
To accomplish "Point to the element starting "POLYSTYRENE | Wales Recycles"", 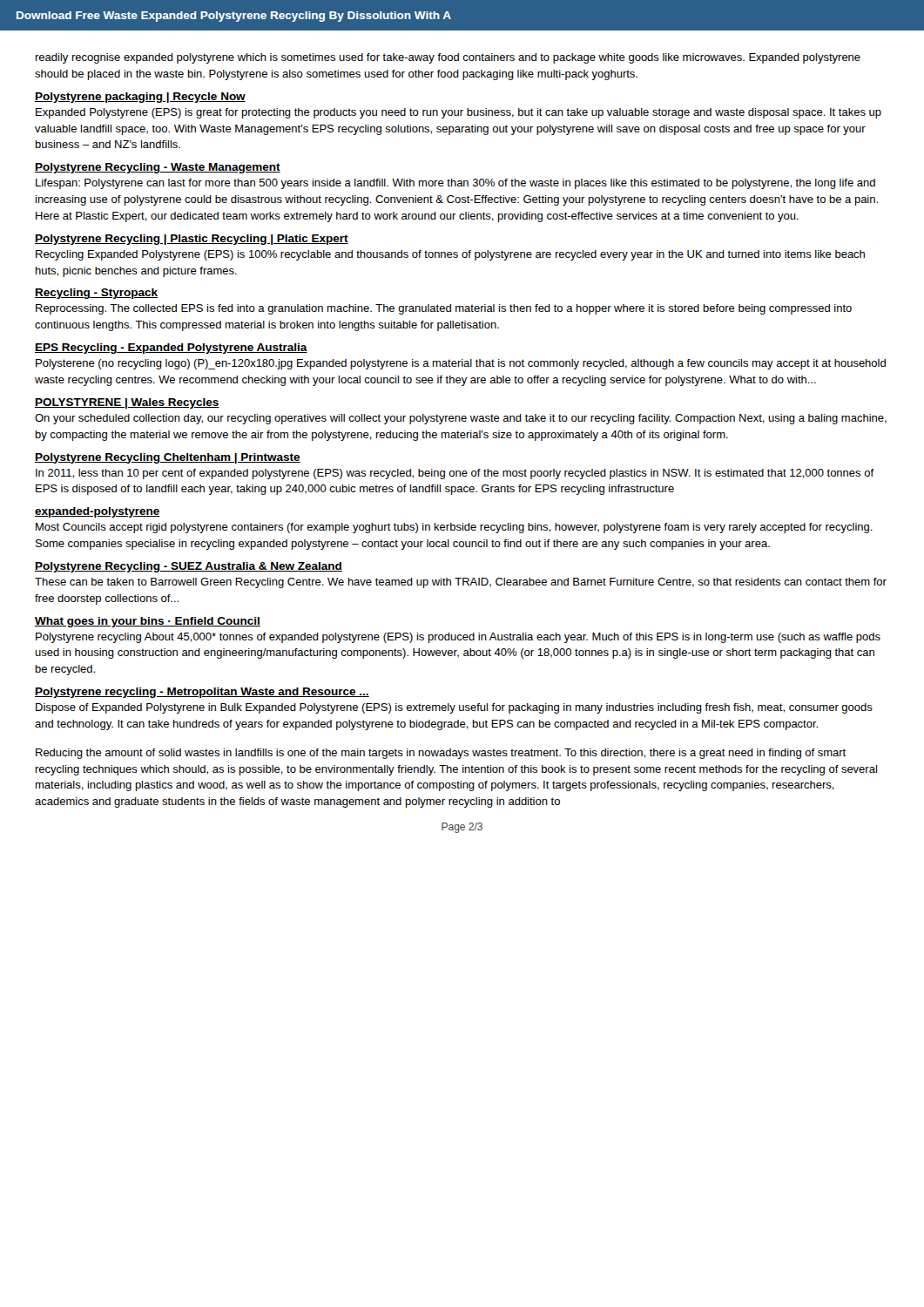I will [x=127, y=403].
